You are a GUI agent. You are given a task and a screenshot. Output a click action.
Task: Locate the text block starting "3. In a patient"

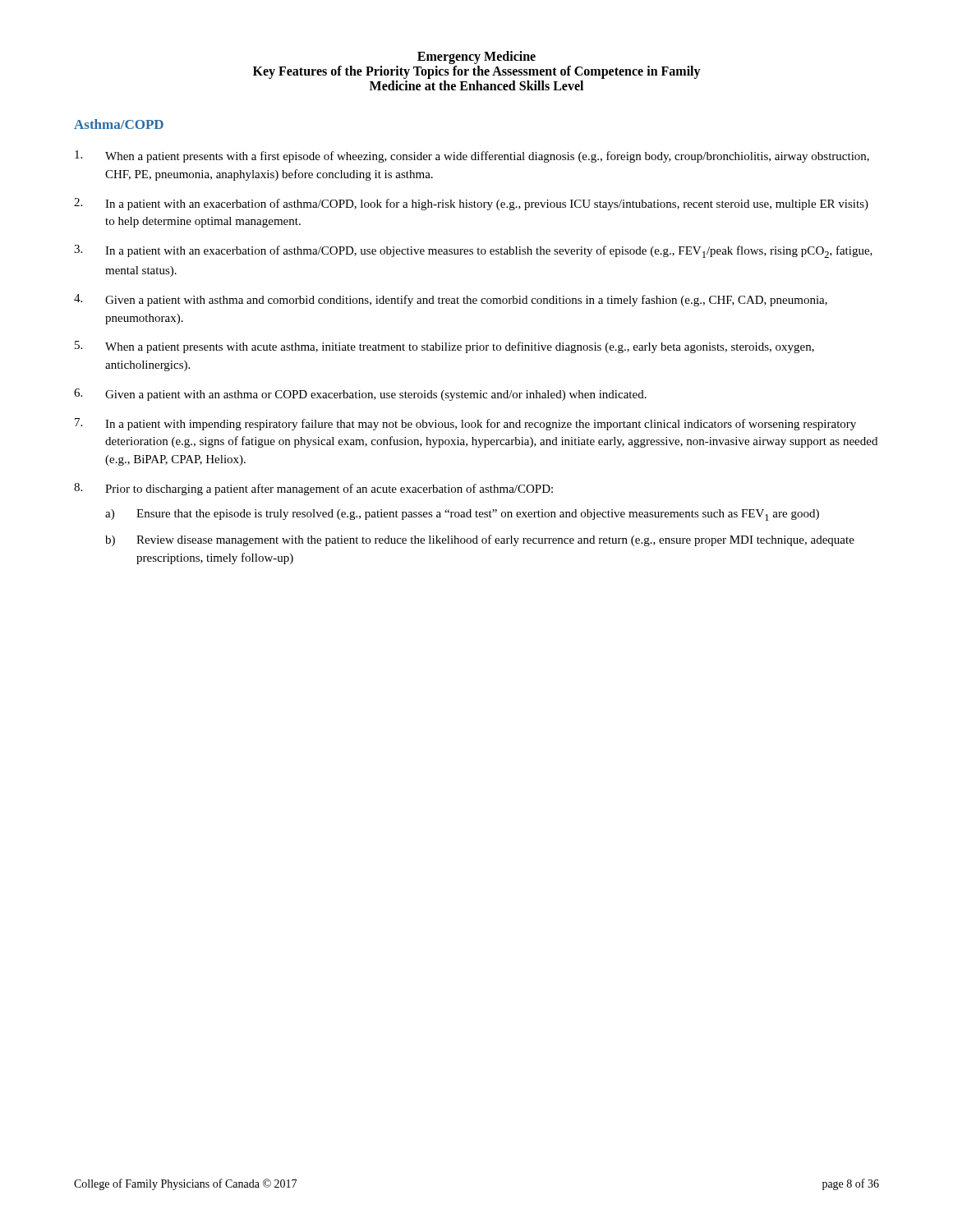[476, 261]
